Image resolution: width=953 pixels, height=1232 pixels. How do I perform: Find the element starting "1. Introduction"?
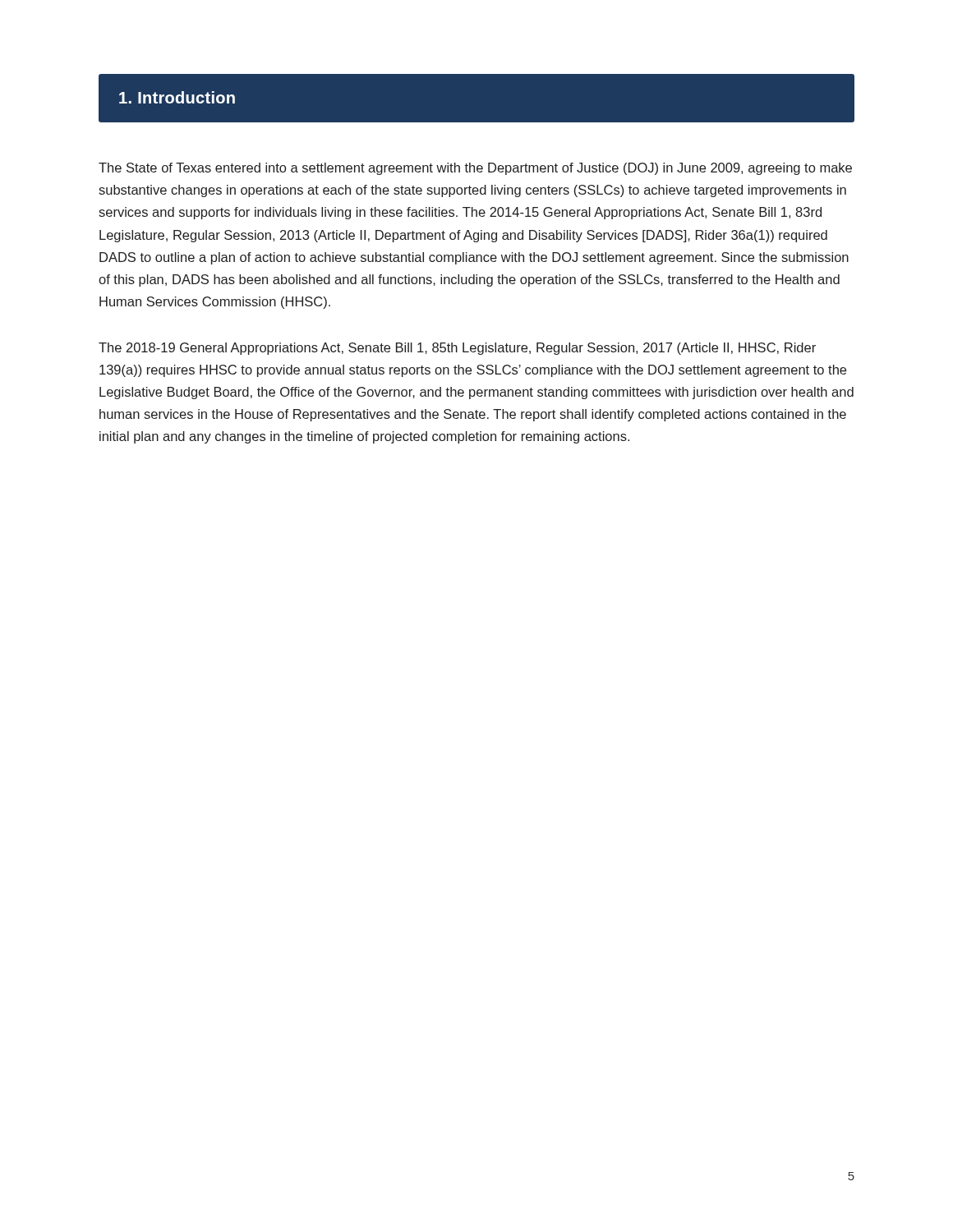coord(177,98)
